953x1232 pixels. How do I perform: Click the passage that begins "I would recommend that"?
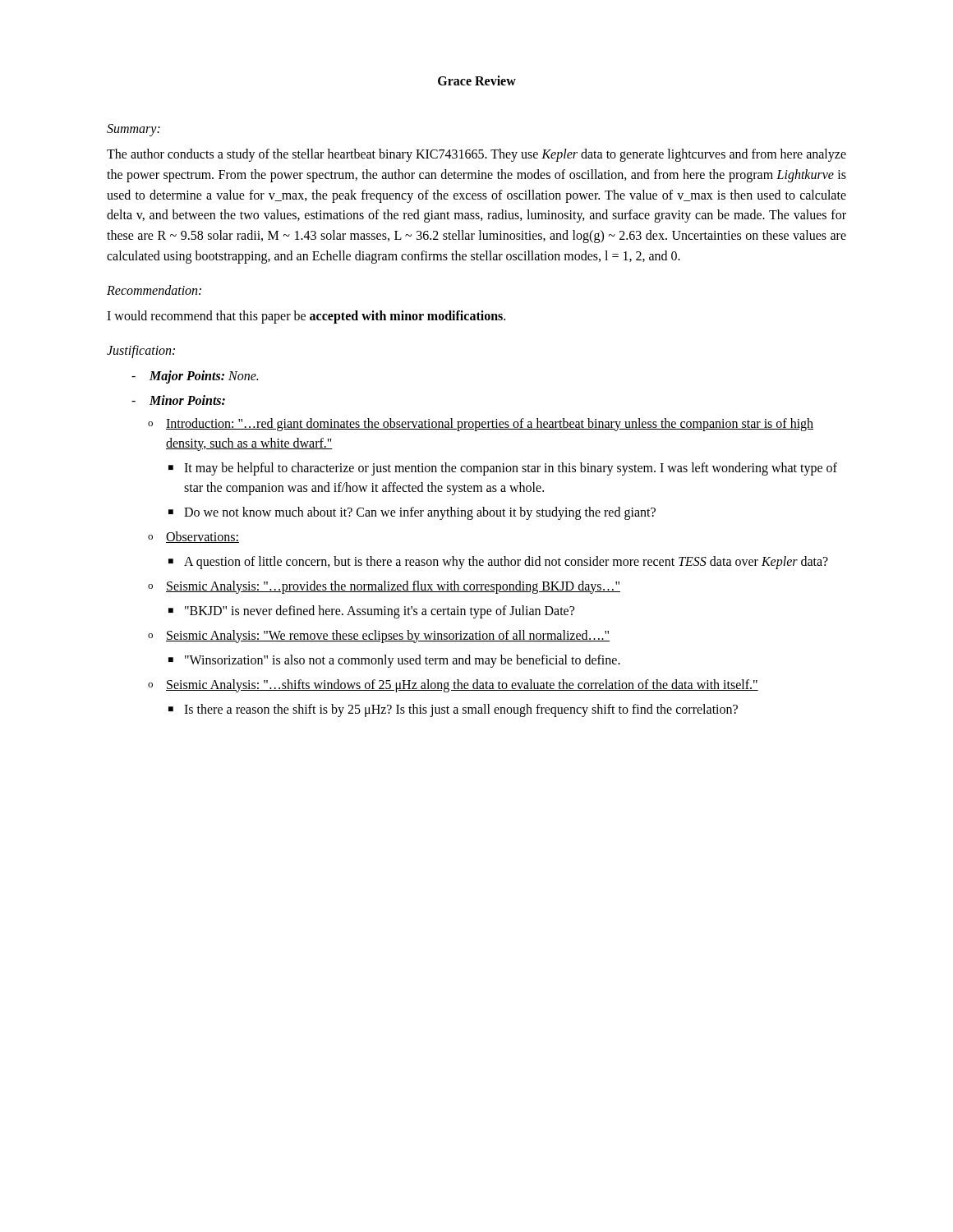307,316
